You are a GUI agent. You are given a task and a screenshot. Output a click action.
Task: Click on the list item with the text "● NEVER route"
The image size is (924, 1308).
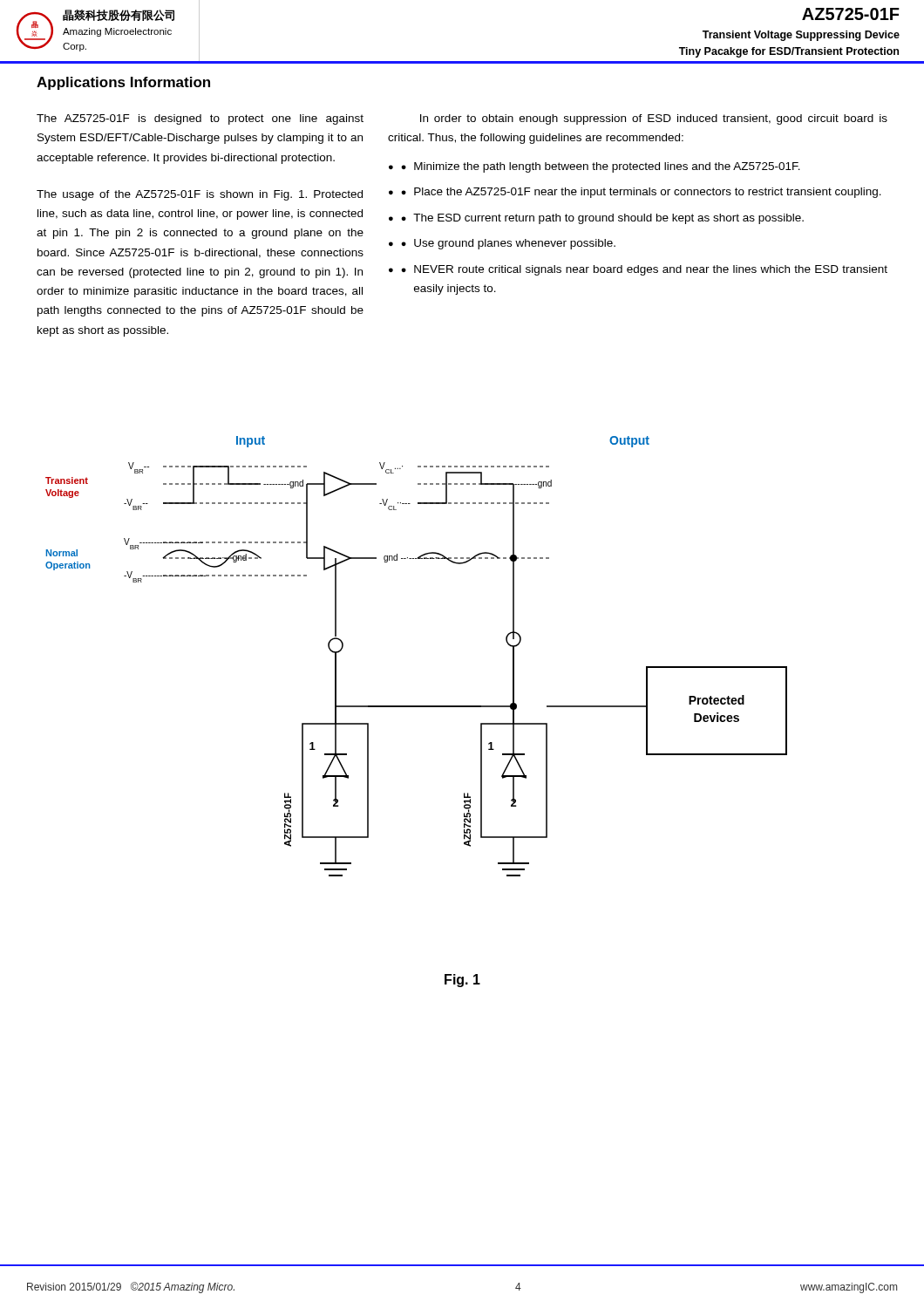click(x=644, y=279)
